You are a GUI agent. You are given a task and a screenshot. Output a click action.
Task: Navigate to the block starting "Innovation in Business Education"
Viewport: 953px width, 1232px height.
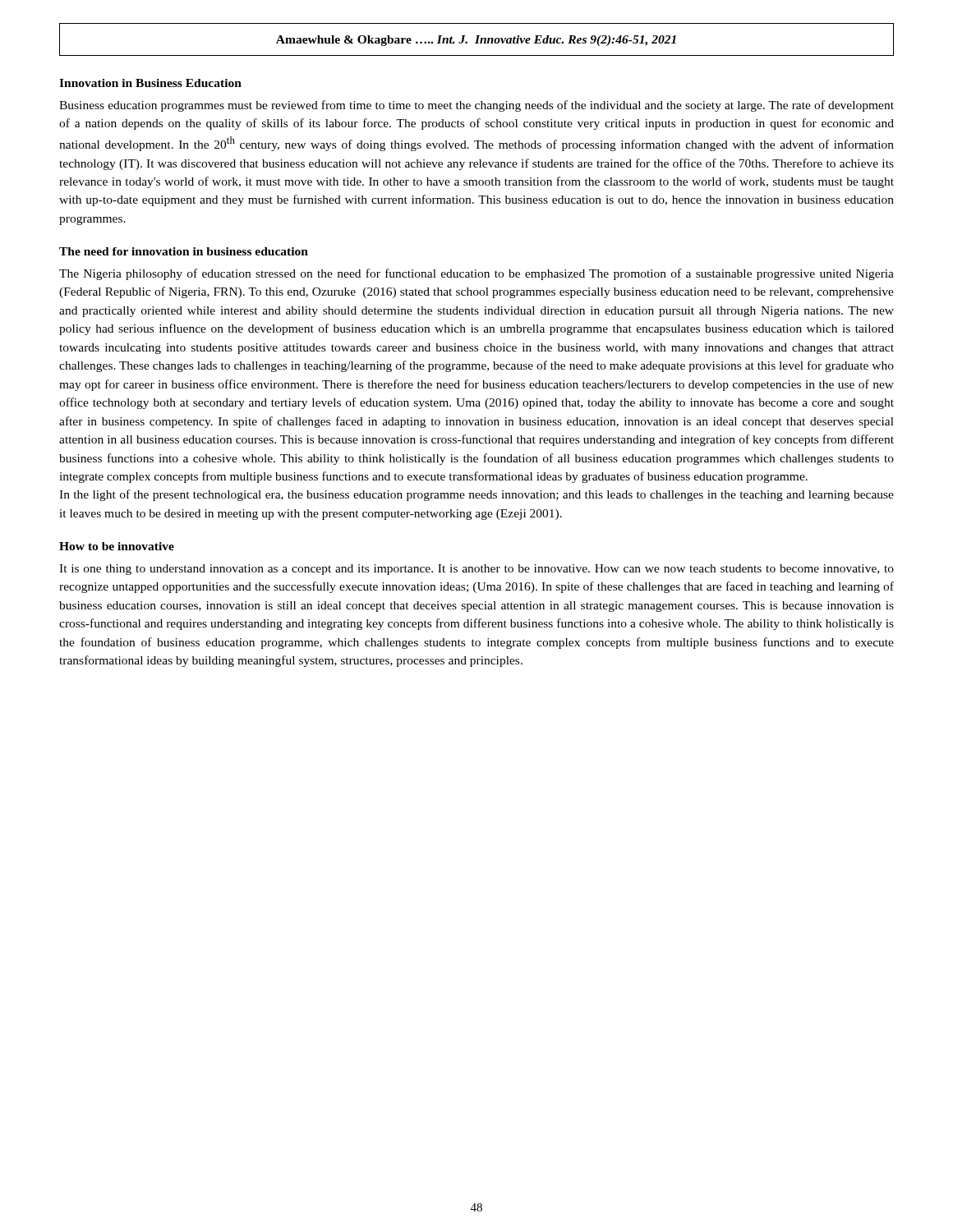pos(150,83)
